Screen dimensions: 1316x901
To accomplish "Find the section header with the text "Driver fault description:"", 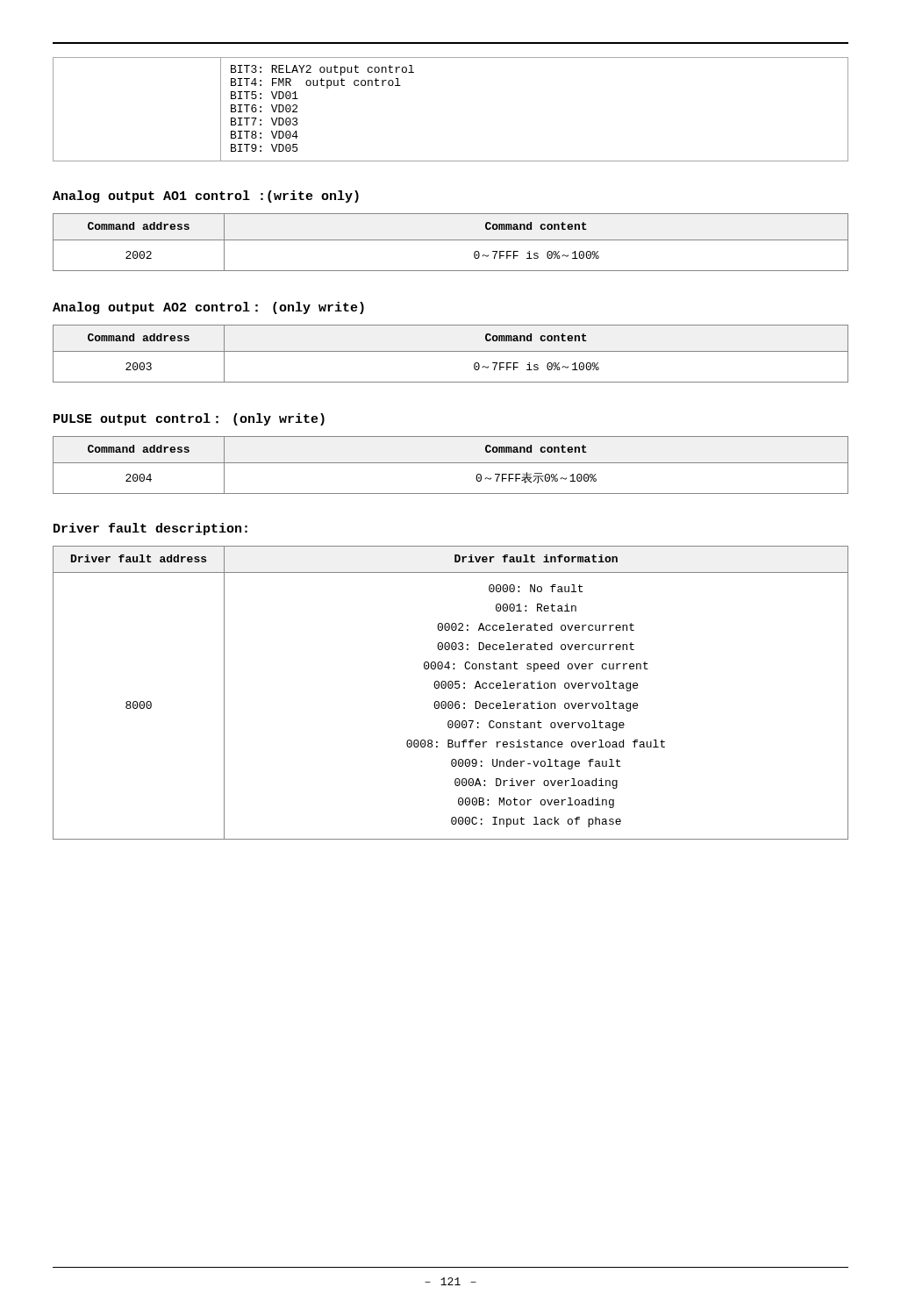I will point(151,529).
